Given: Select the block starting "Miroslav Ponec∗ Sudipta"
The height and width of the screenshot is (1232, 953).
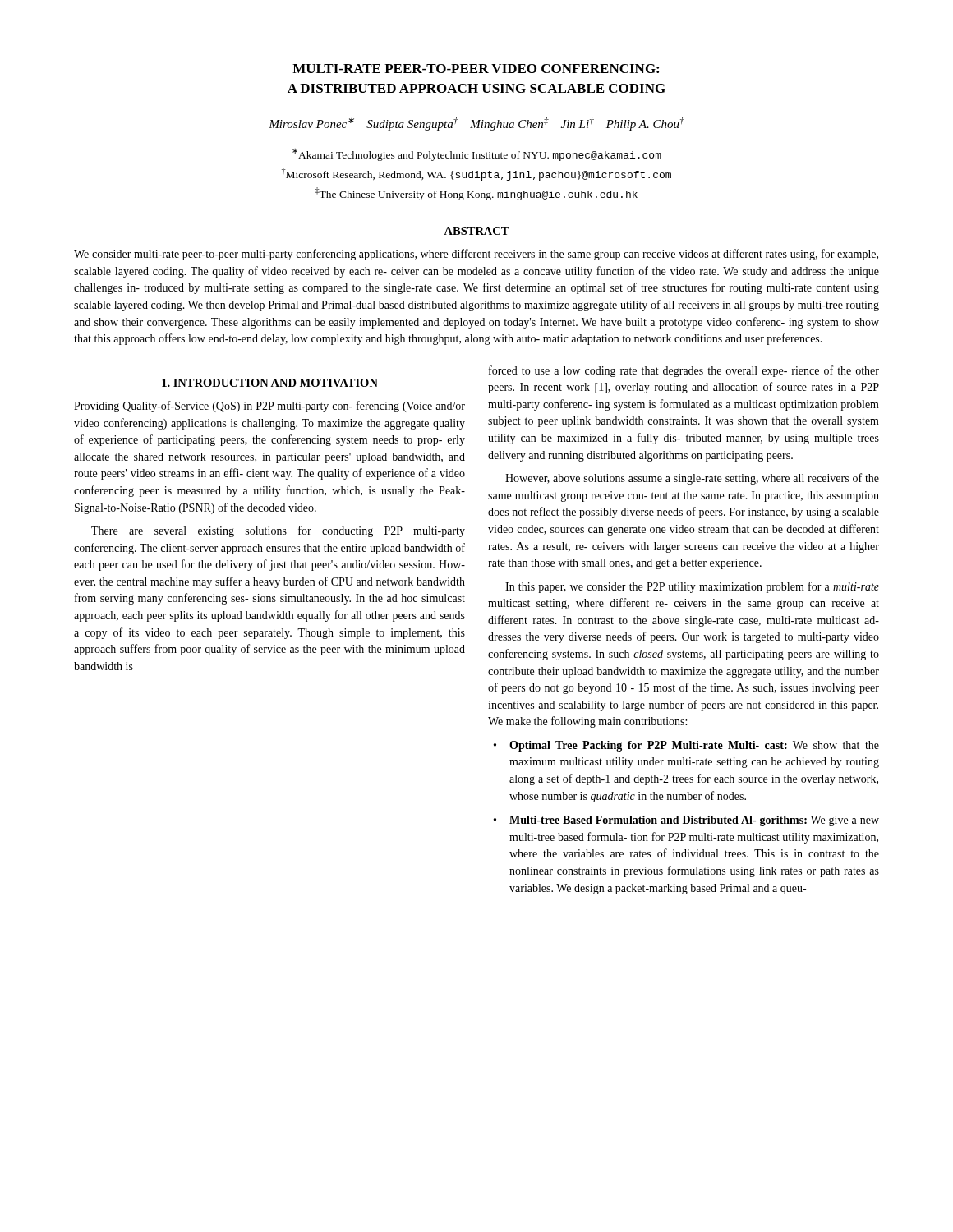Looking at the screenshot, I should click(476, 122).
